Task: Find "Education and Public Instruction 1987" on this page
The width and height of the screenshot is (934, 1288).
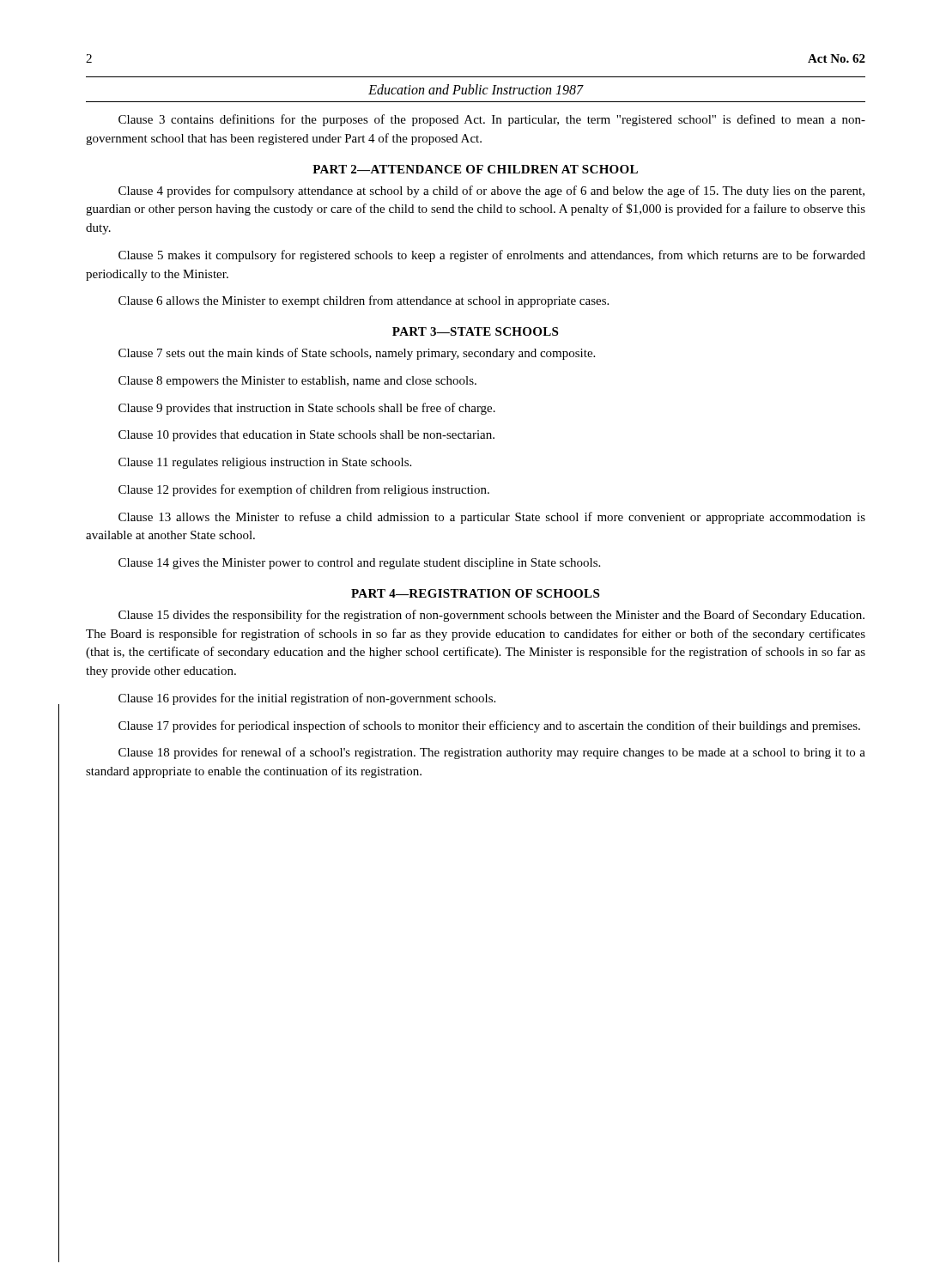Action: pos(476,90)
